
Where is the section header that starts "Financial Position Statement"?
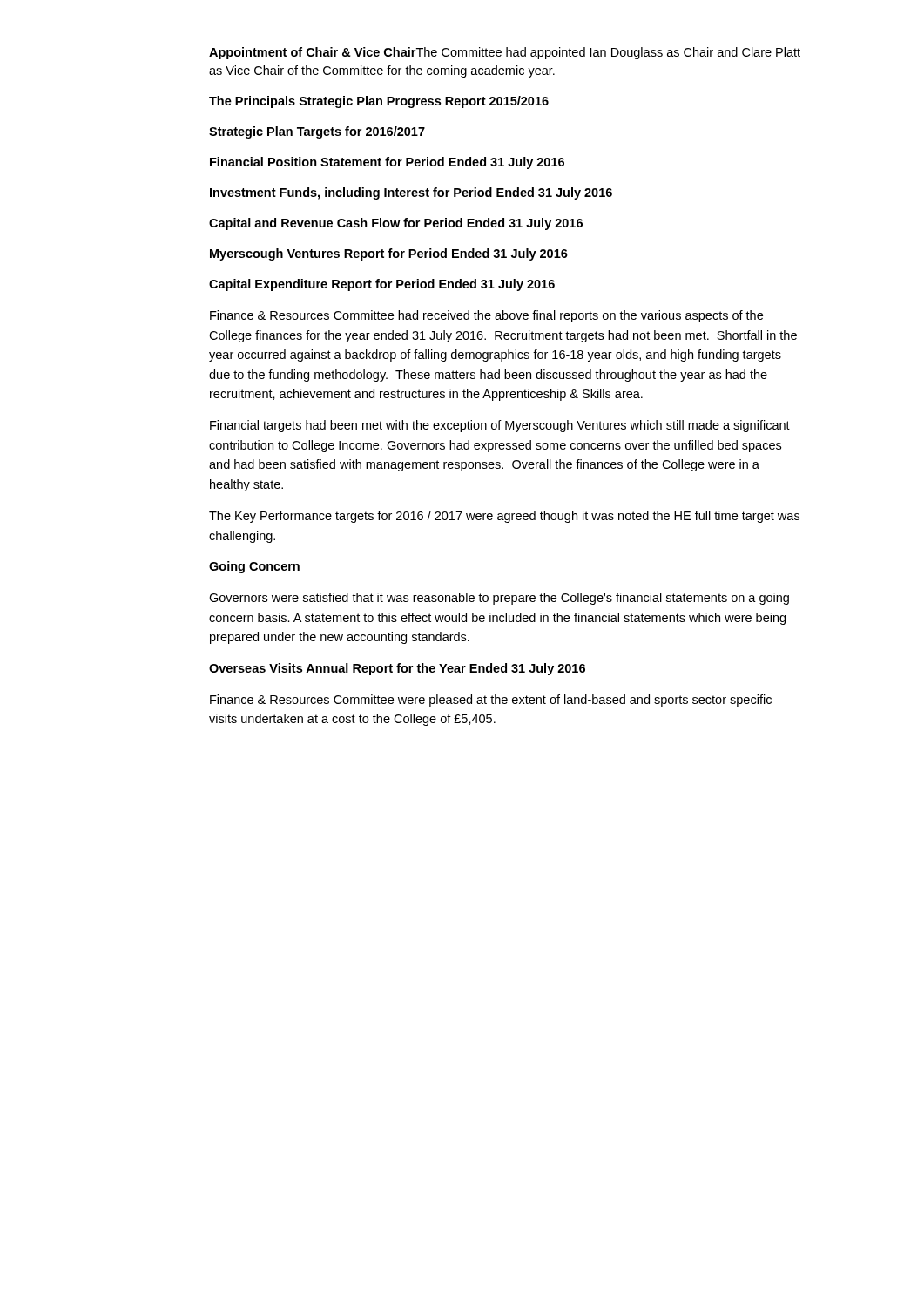(x=387, y=162)
